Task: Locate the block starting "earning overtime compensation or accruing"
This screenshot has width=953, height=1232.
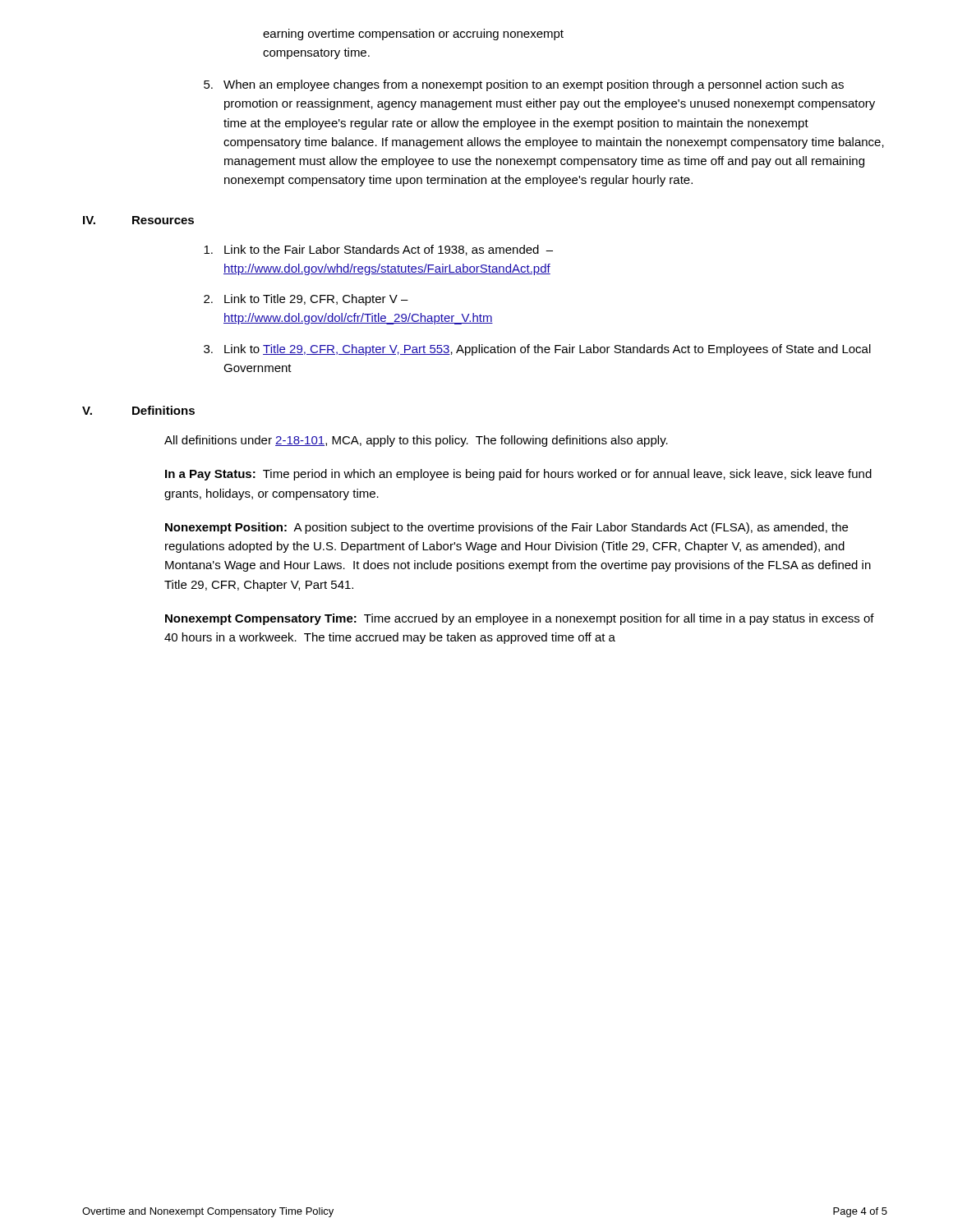Action: click(x=413, y=43)
